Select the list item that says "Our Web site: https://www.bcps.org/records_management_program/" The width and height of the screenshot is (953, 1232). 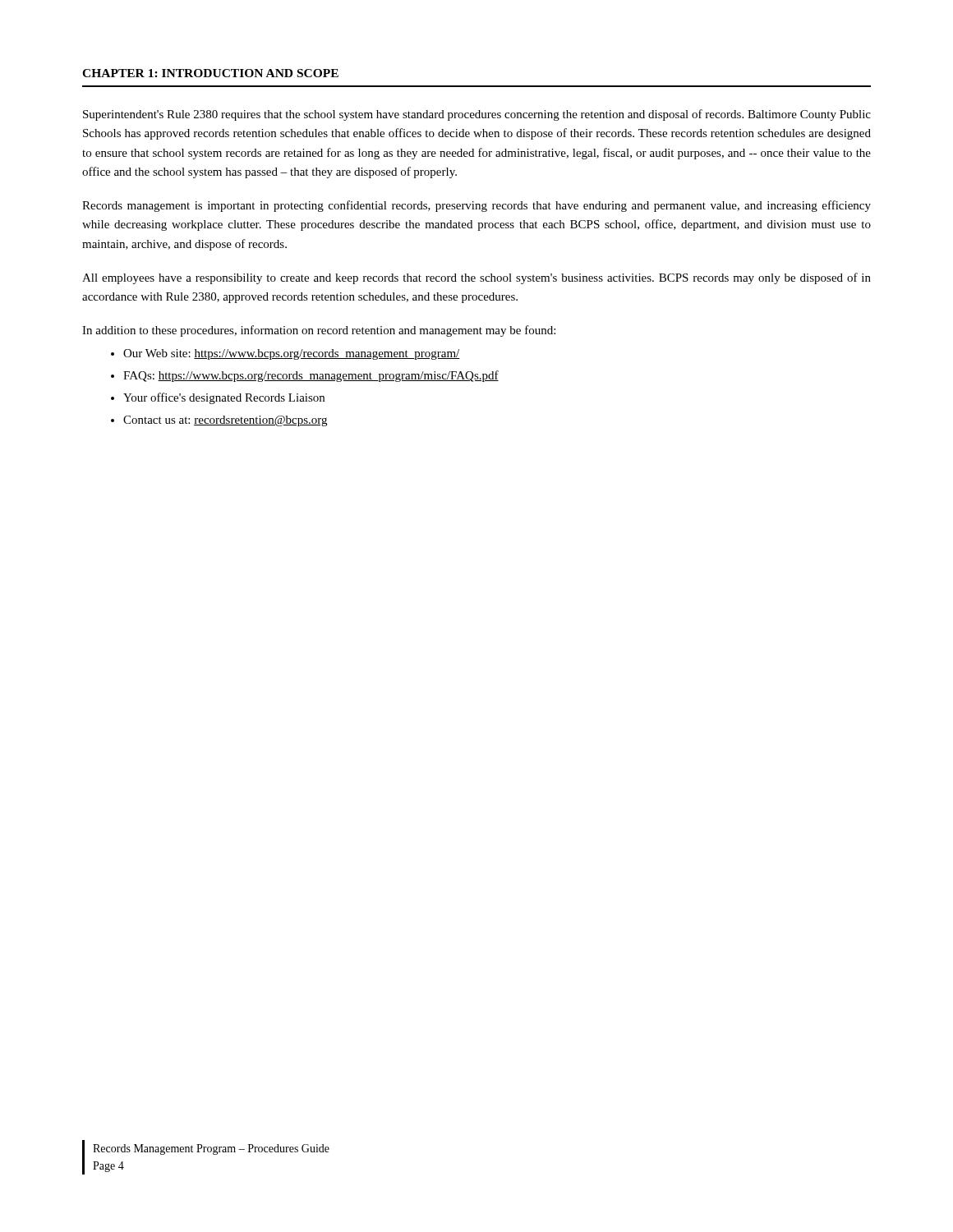click(x=291, y=353)
